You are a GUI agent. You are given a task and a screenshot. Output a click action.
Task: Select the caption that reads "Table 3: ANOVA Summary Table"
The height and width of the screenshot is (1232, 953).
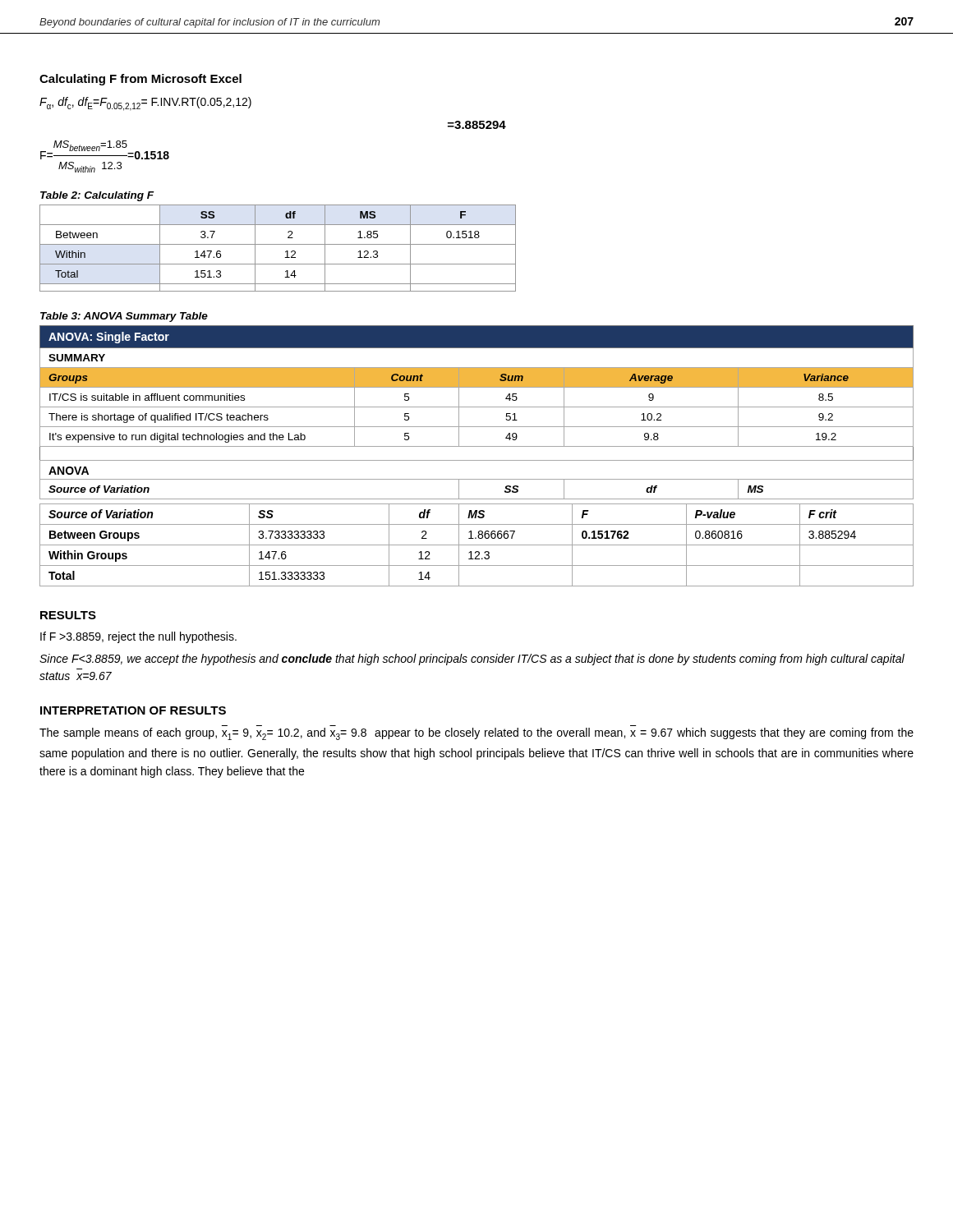(124, 316)
